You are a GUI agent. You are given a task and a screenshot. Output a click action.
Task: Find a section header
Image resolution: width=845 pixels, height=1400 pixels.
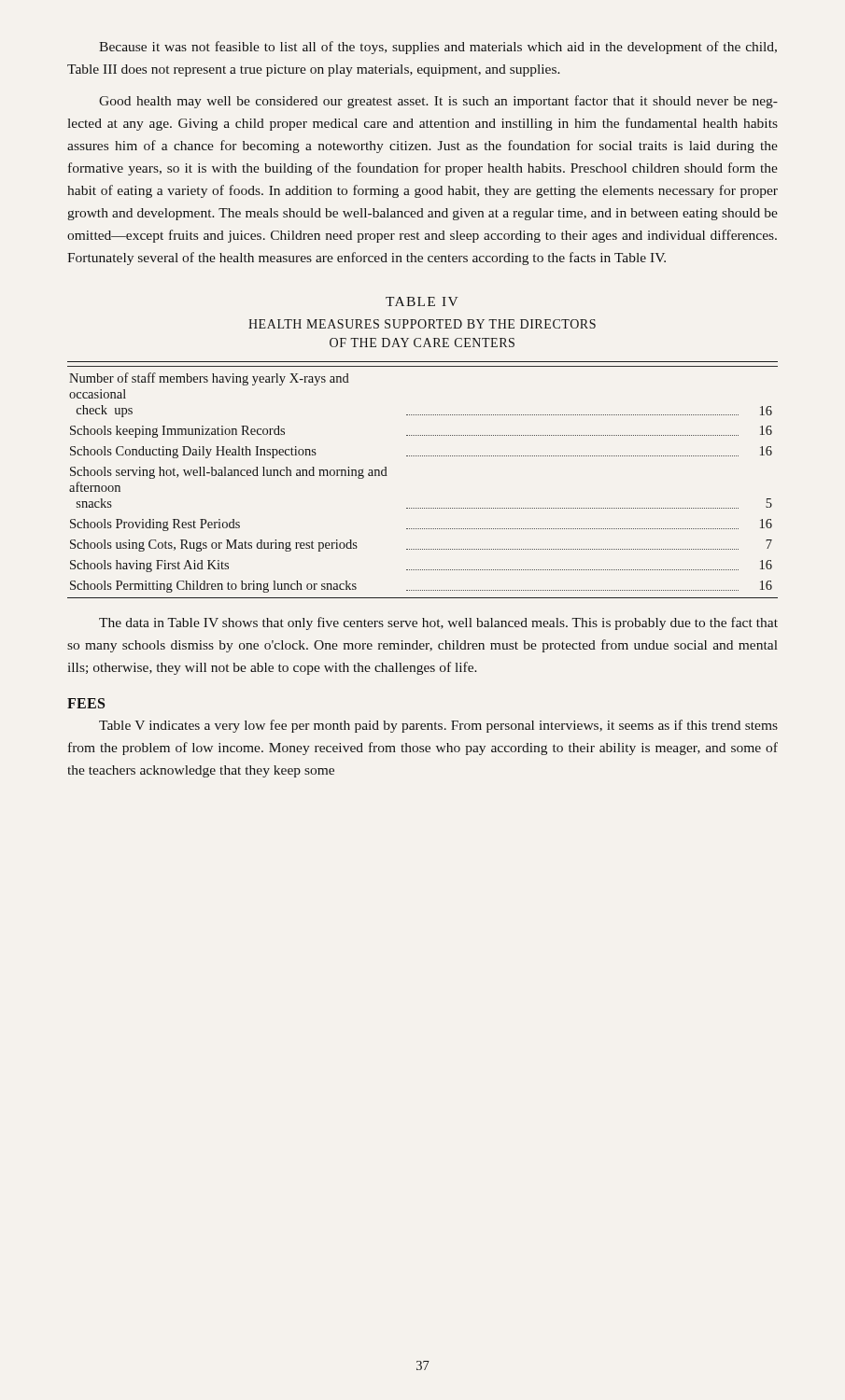point(87,703)
